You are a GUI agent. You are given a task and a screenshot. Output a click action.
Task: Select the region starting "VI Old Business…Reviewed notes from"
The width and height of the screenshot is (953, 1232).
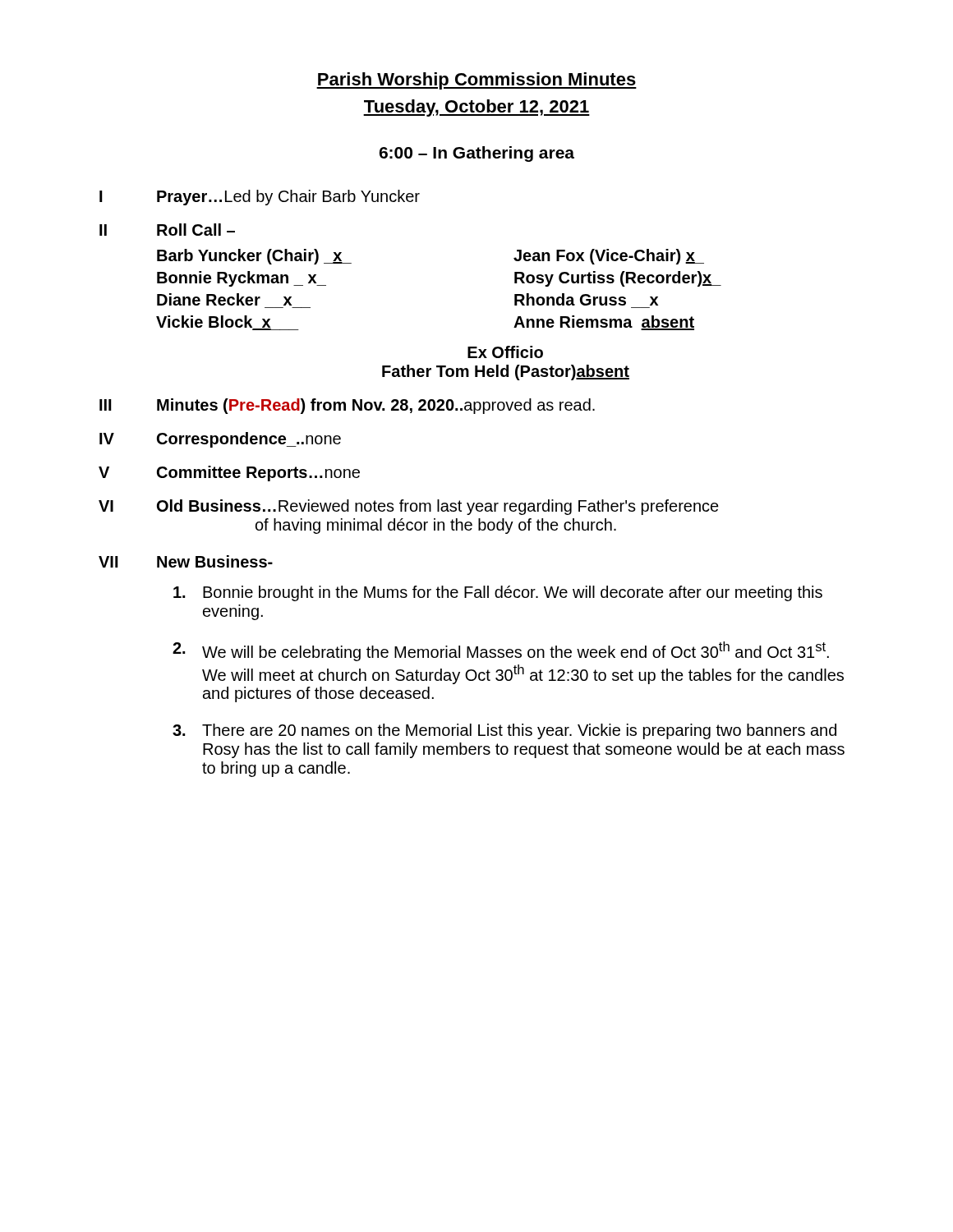coord(476,516)
